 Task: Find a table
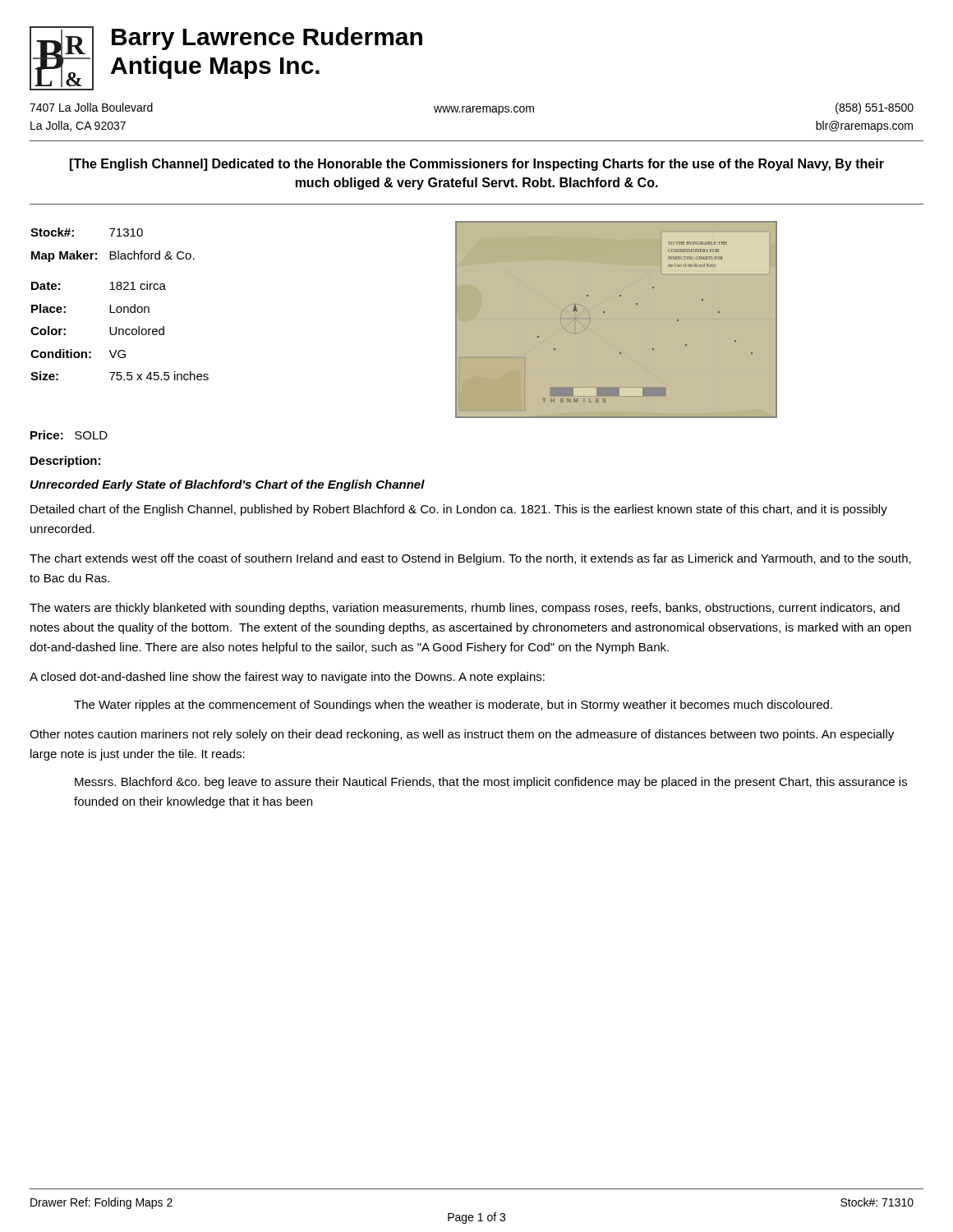pyautogui.click(x=161, y=320)
